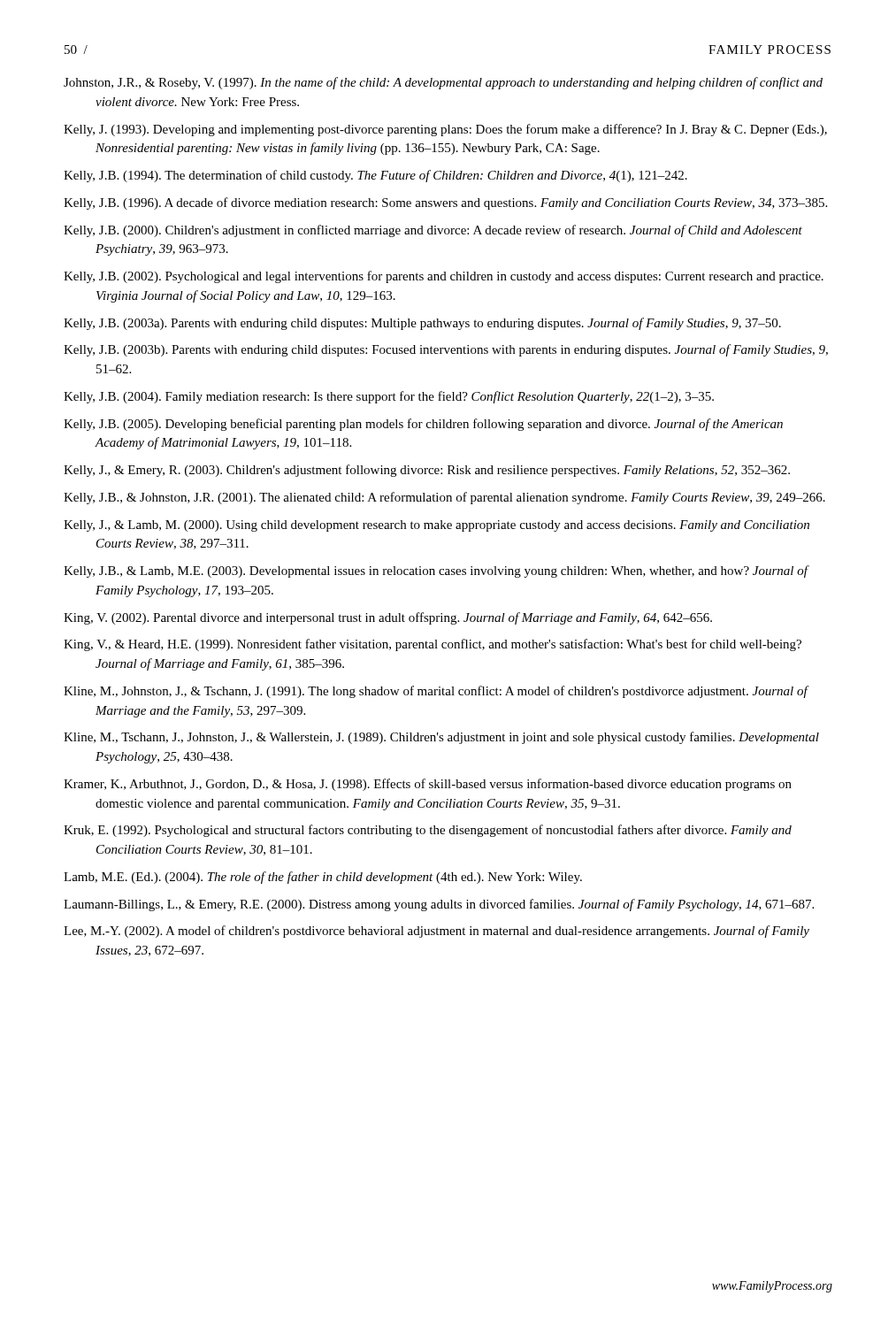Select the block starting "Kelly, J.B. (2004). Family mediation research: Is"
This screenshot has width=896, height=1327.
click(389, 396)
